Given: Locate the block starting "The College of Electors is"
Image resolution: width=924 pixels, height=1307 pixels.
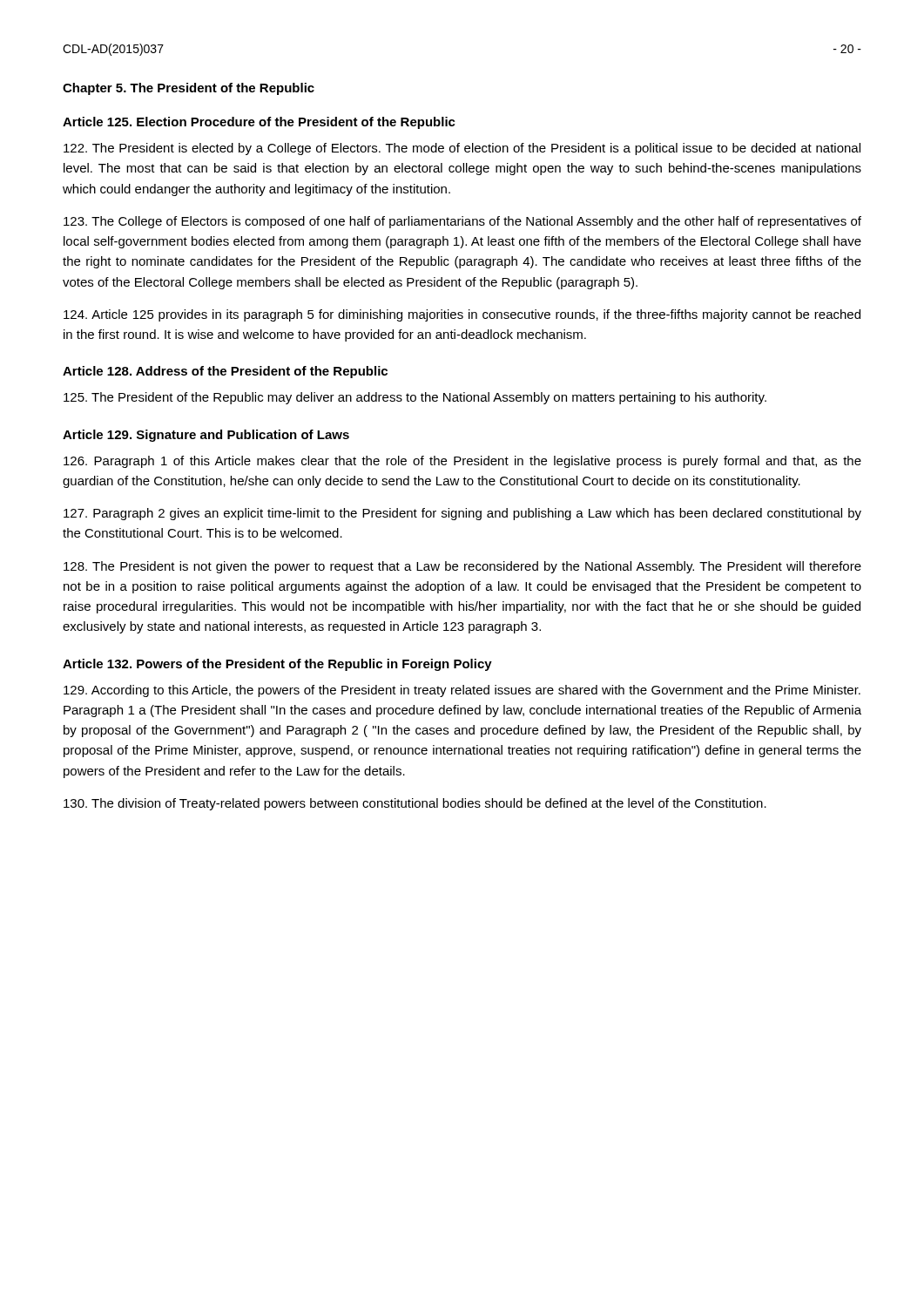Looking at the screenshot, I should (462, 251).
